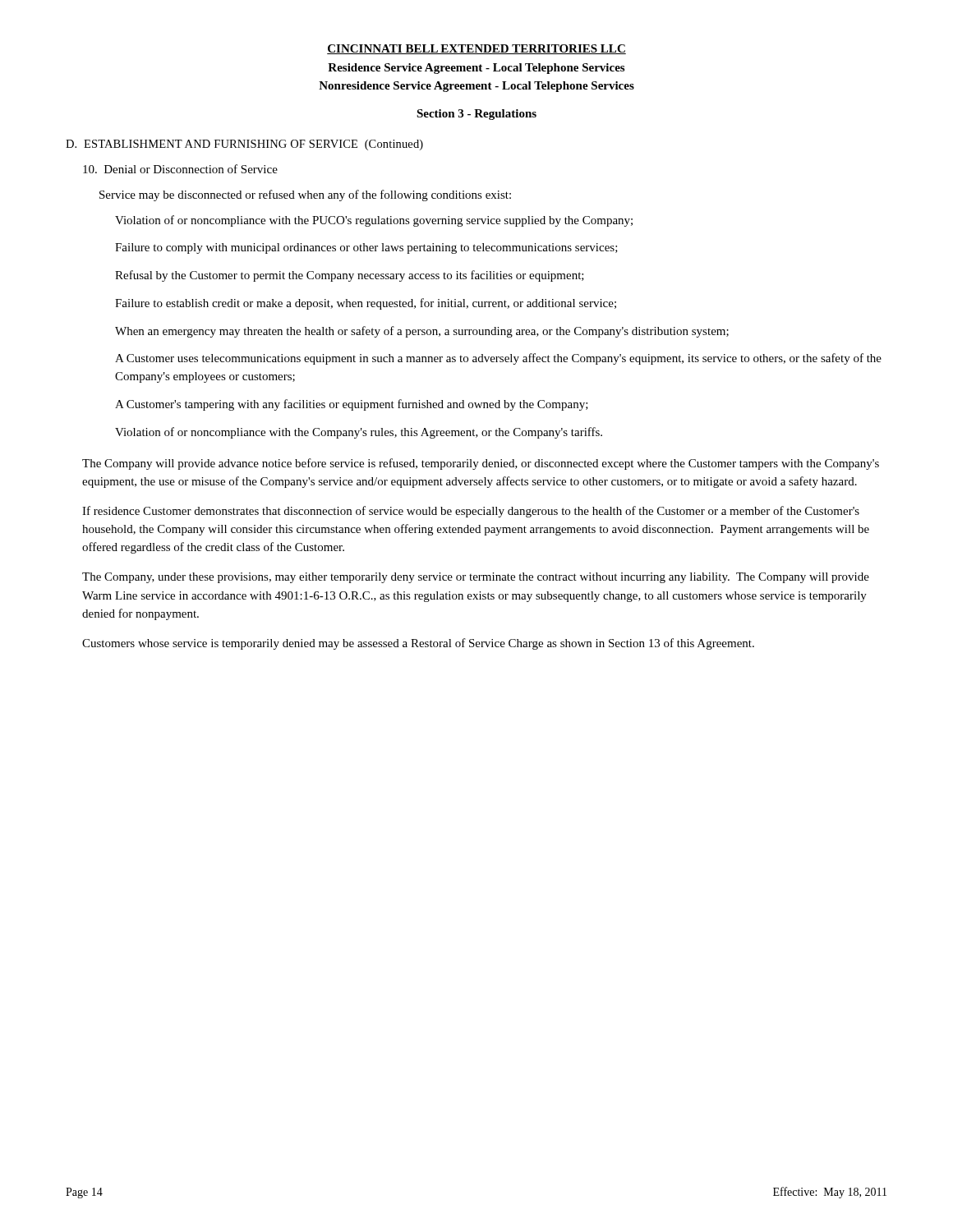Select the region starting "Failure to establish credit or make a deposit,"
Viewport: 953px width, 1232px height.
(366, 303)
